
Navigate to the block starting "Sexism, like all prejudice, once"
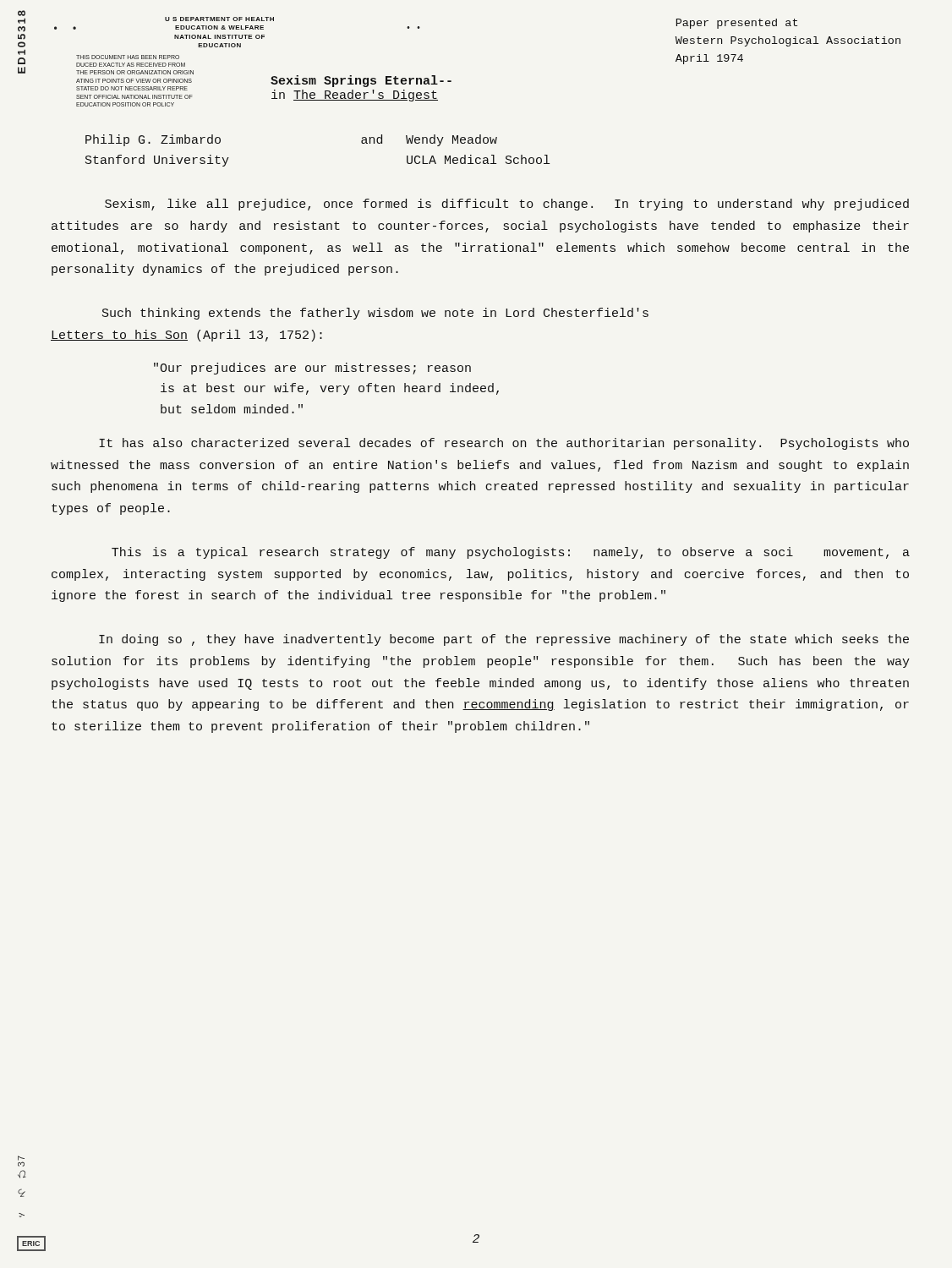pos(480,238)
